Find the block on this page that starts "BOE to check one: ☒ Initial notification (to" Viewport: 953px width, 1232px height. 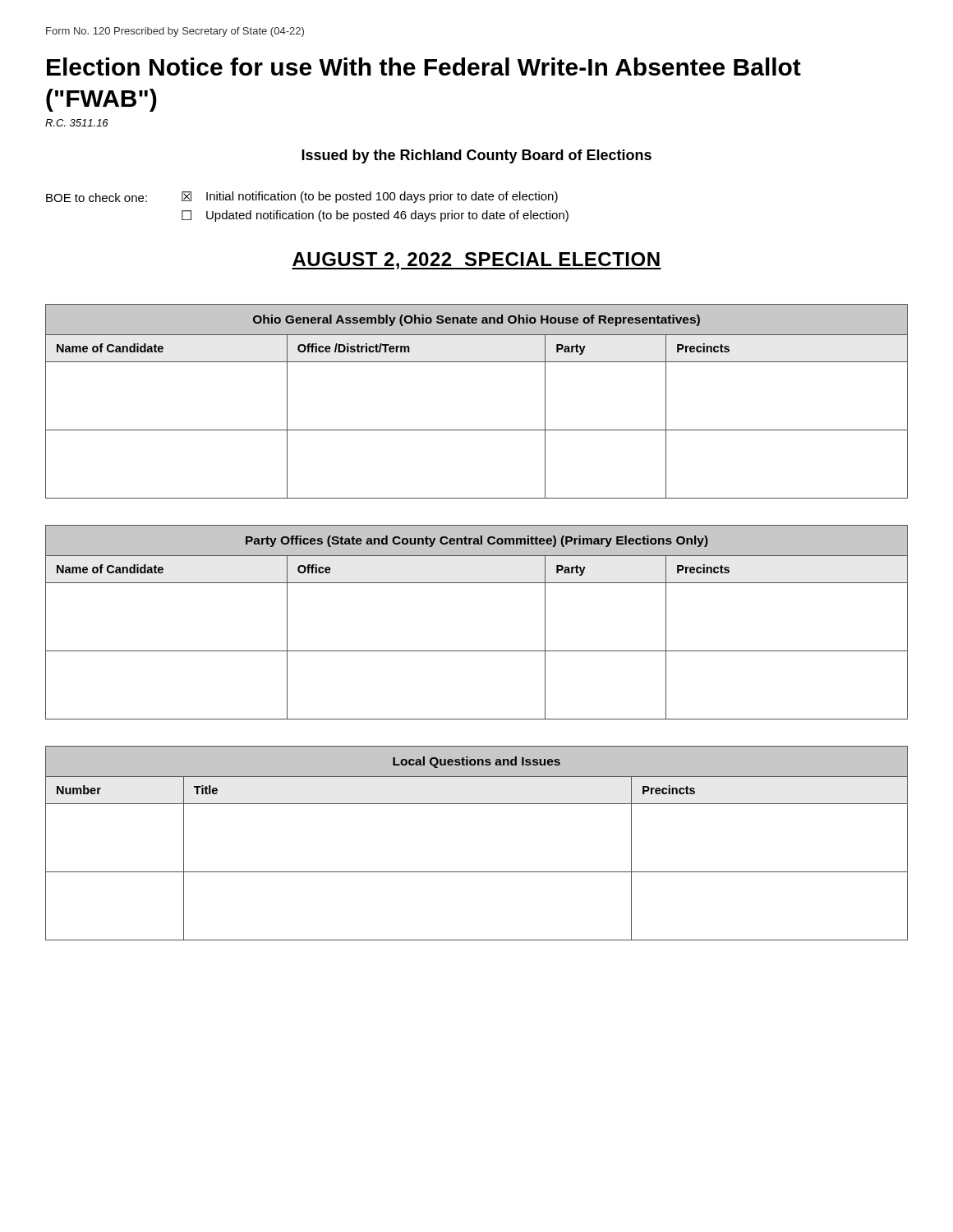tap(307, 206)
